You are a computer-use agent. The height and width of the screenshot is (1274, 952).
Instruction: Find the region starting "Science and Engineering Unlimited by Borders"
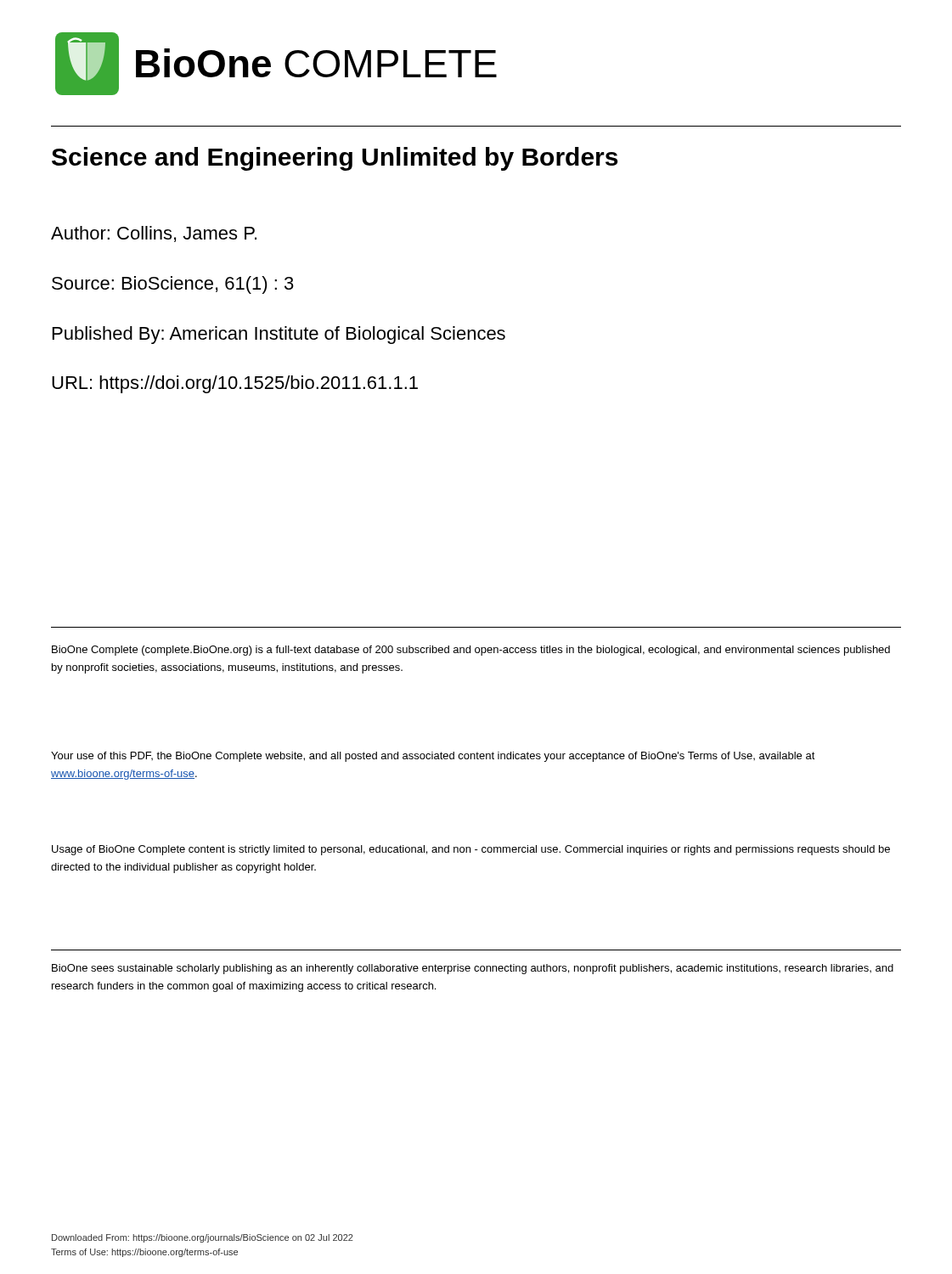pos(476,157)
